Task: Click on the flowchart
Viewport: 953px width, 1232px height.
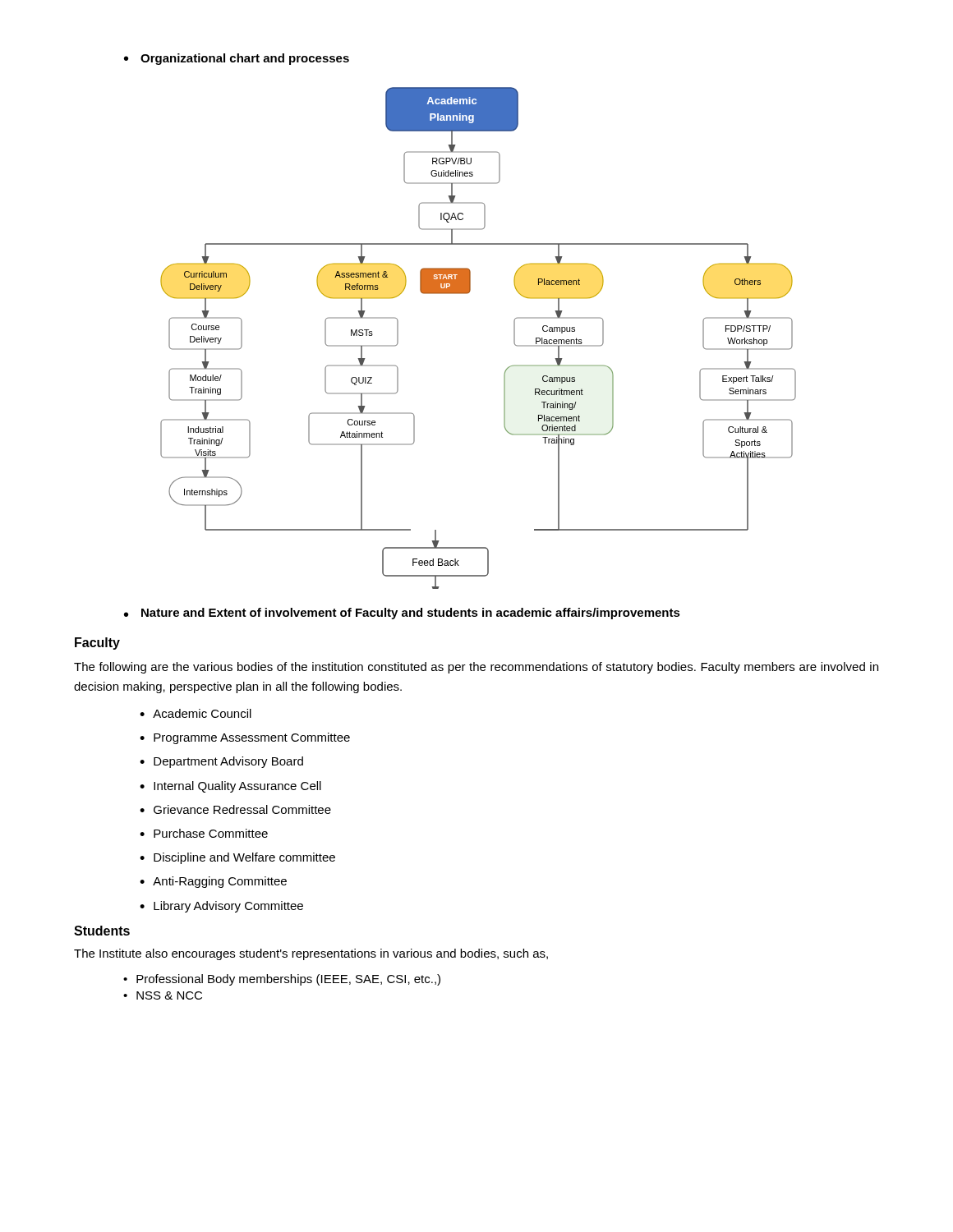Action: [x=476, y=334]
